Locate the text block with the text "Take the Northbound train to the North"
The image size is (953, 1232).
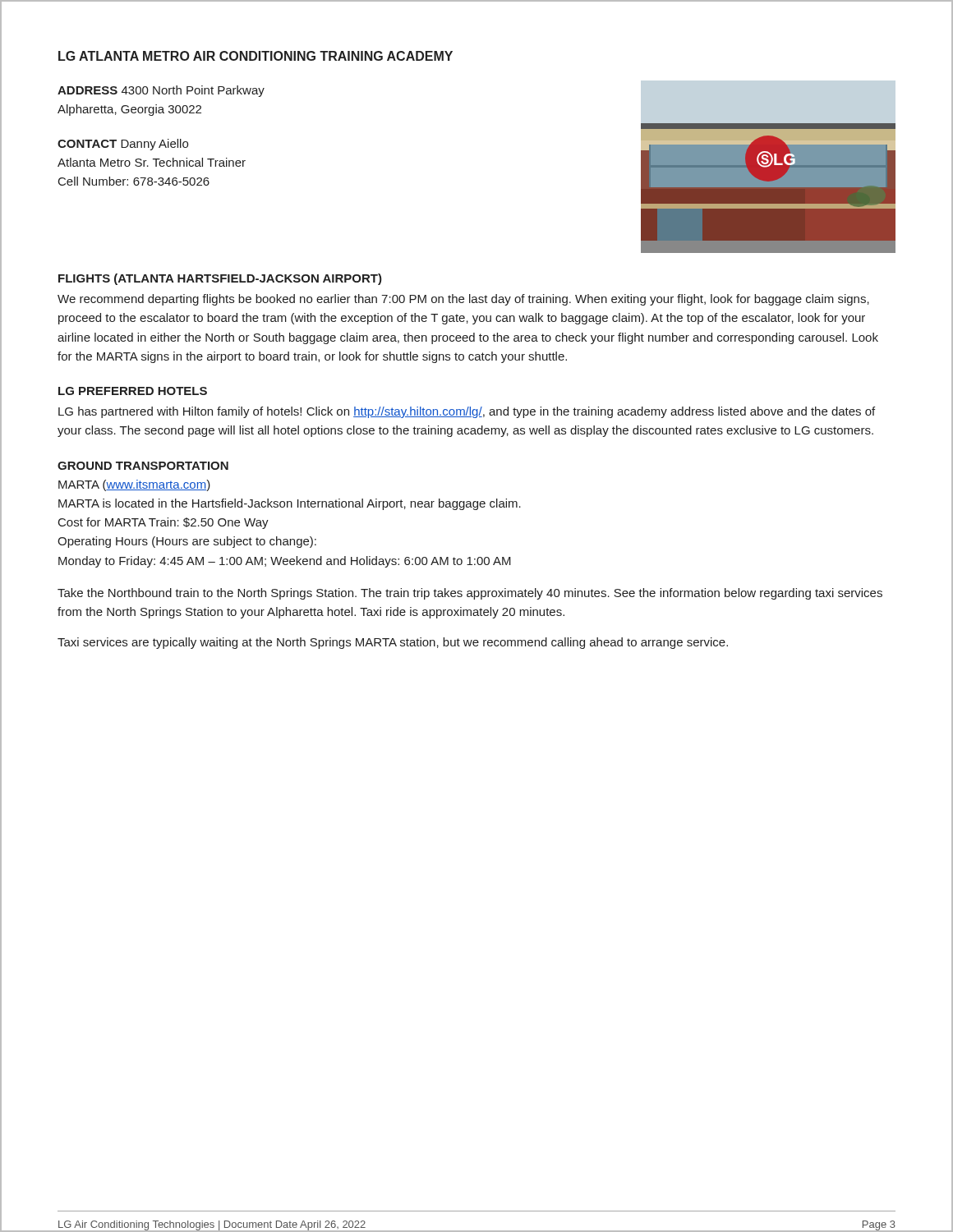(470, 602)
